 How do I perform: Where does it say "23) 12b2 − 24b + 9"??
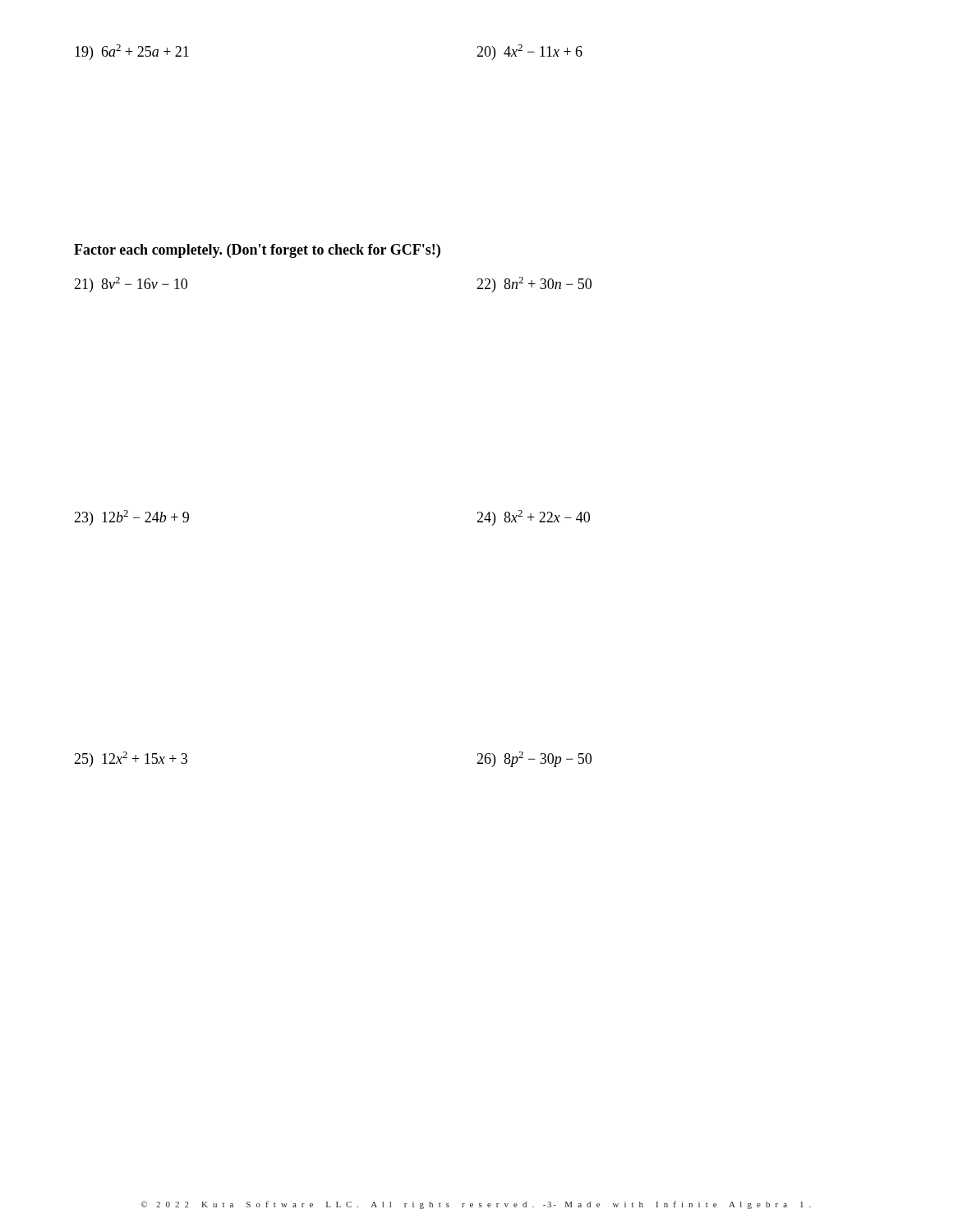click(132, 516)
